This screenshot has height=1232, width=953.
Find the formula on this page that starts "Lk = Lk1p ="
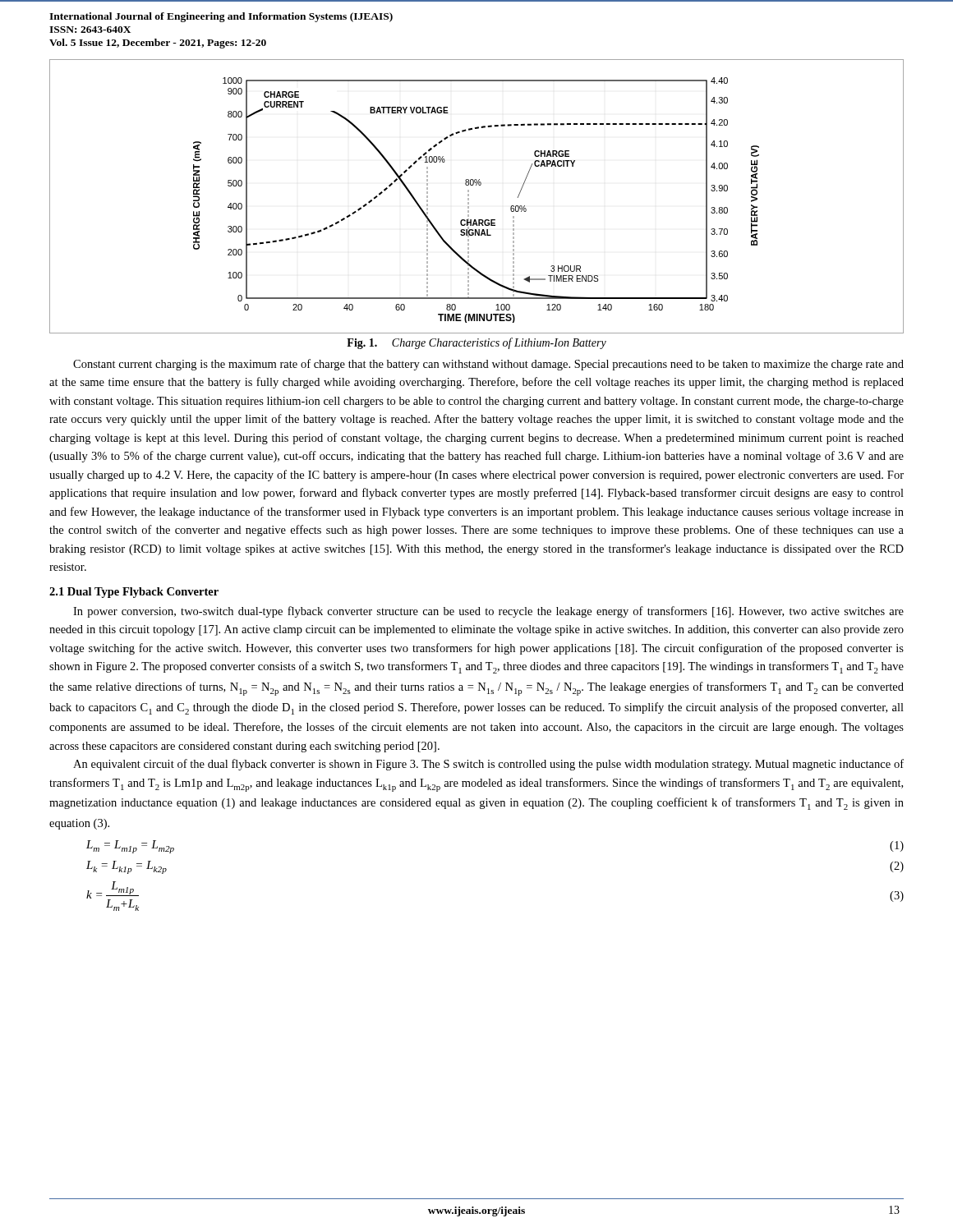click(x=125, y=867)
